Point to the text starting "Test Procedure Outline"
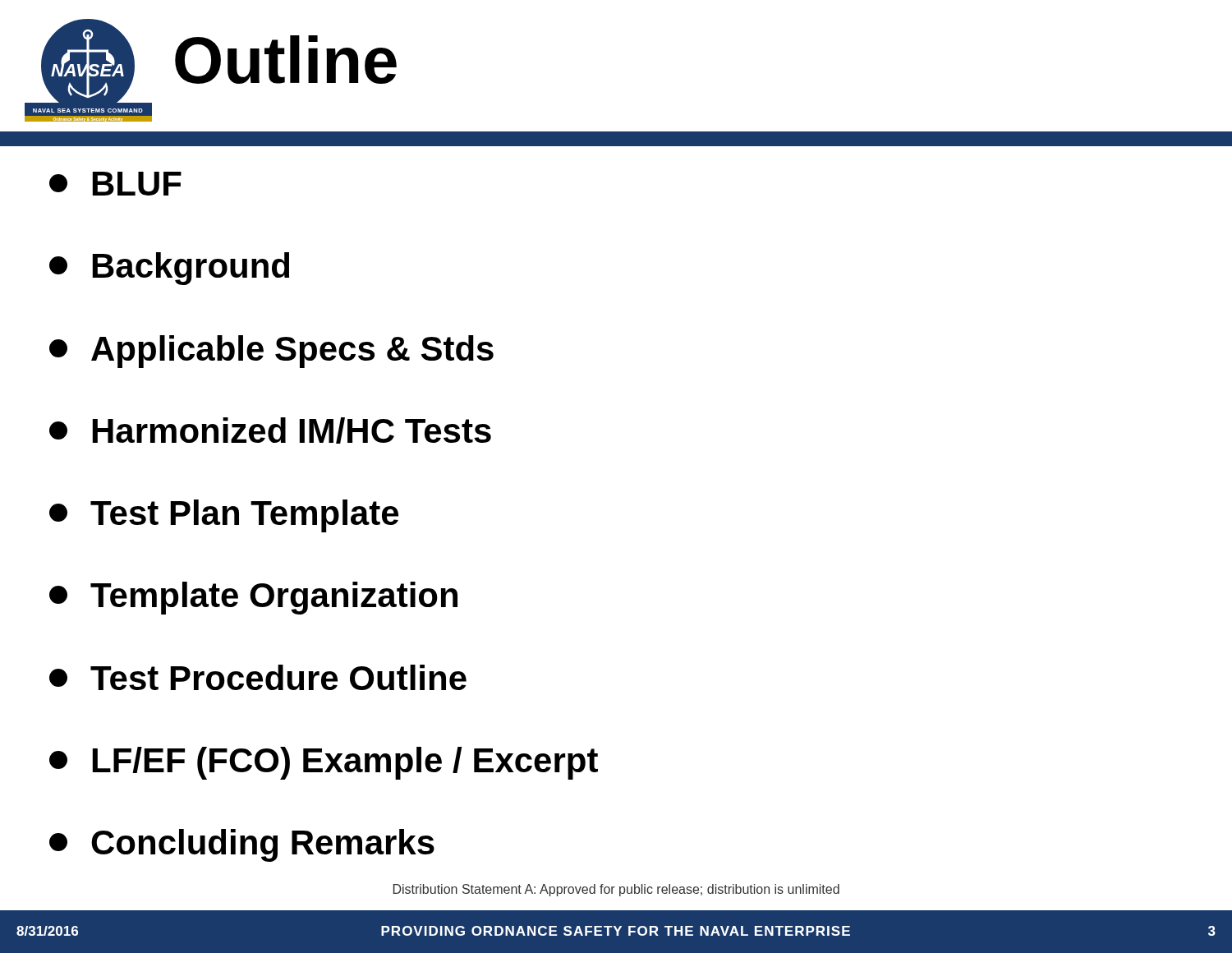 (x=258, y=679)
